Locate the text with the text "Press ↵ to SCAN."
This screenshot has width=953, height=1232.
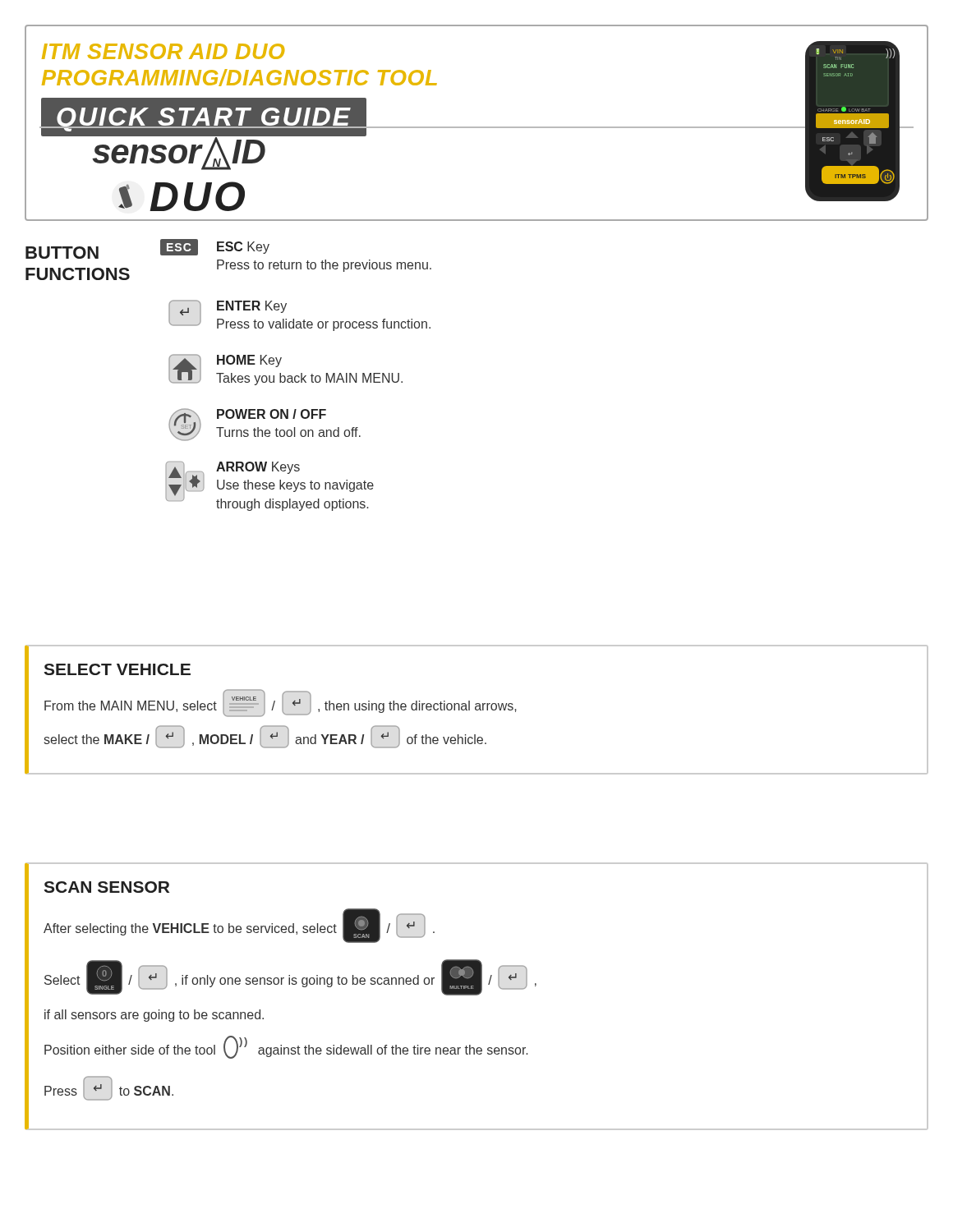[x=109, y=1092]
